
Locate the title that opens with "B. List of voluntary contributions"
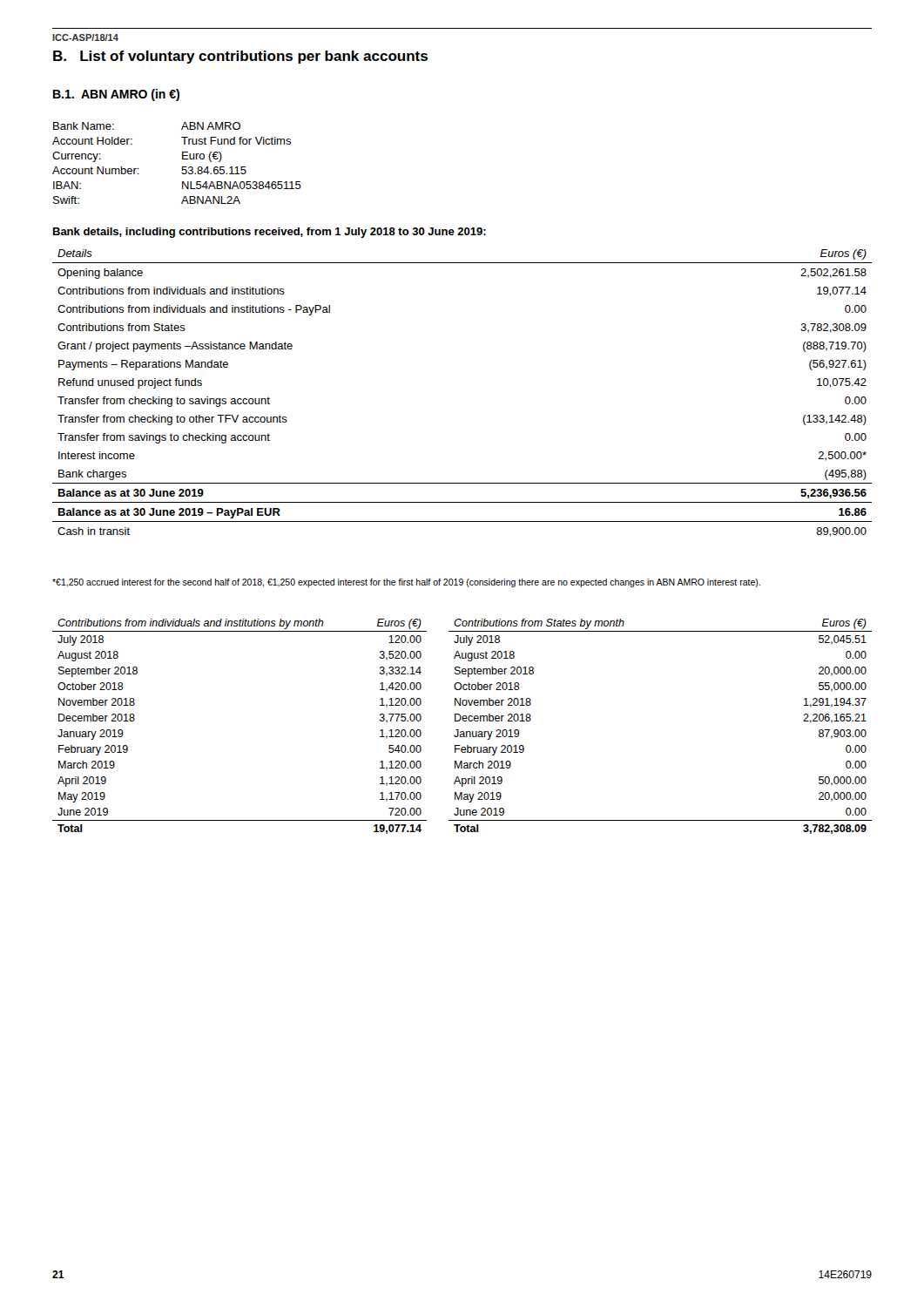click(240, 56)
